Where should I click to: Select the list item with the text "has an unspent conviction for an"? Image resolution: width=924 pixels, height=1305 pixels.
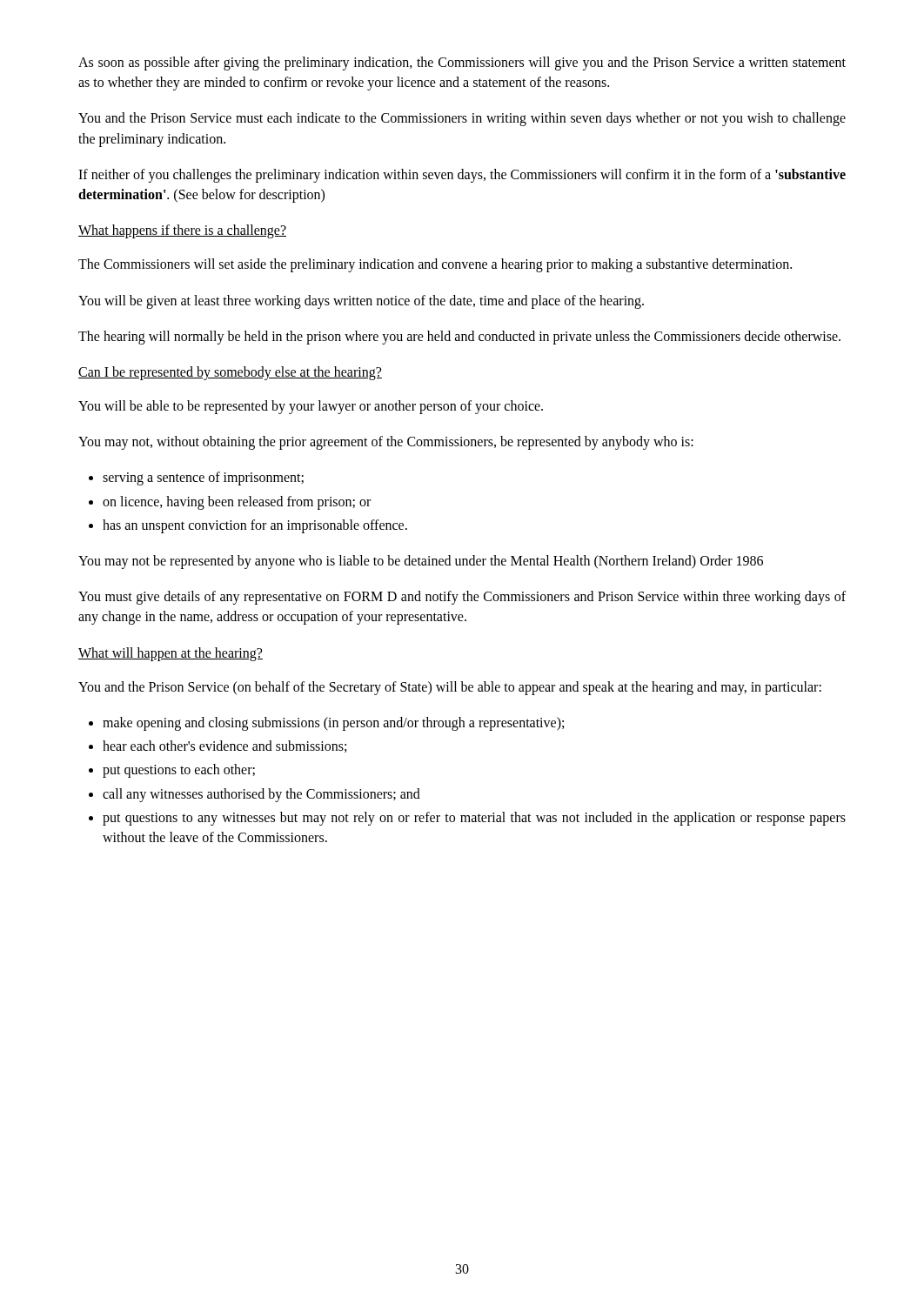[x=255, y=525]
